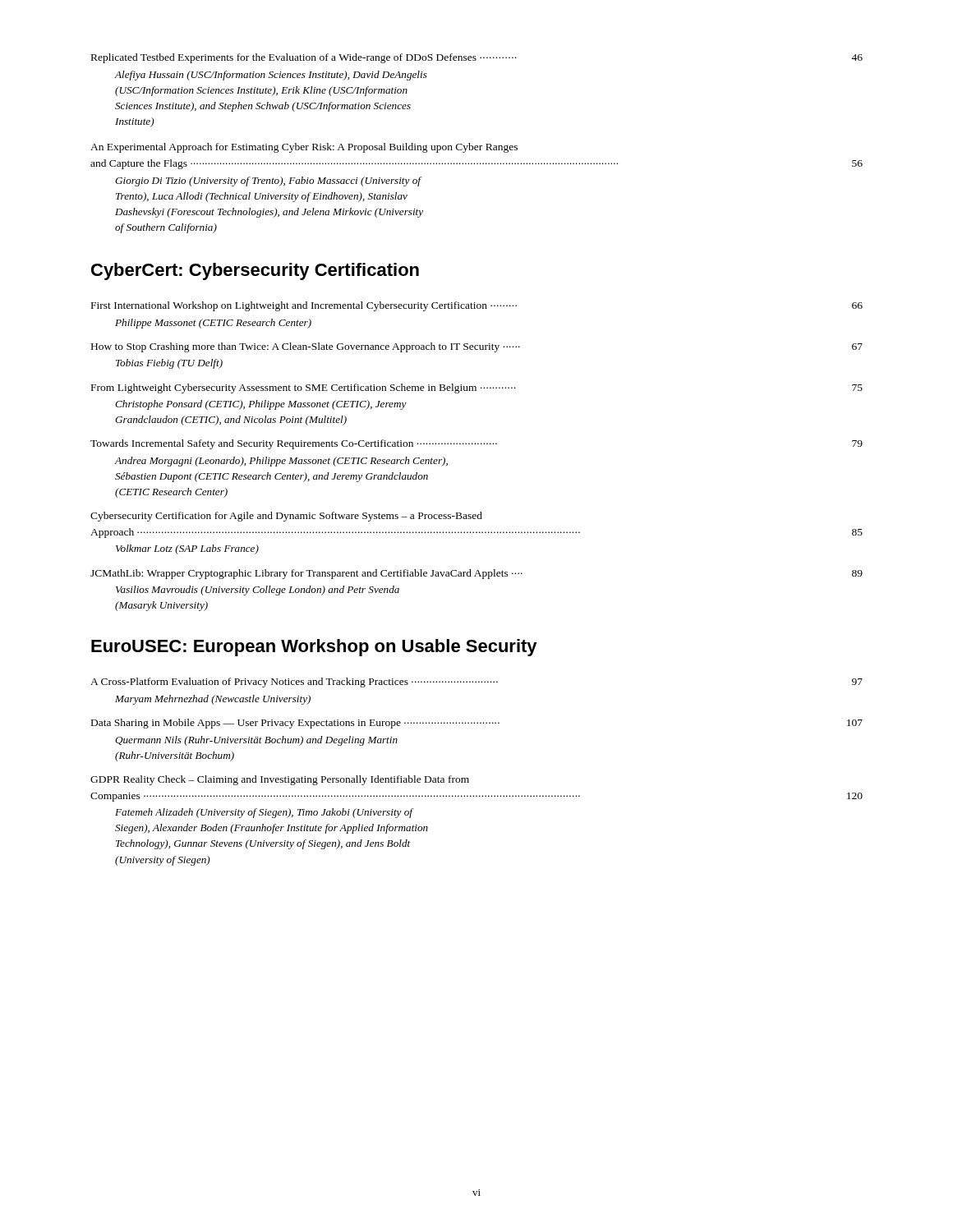Image resolution: width=953 pixels, height=1232 pixels.
Task: Locate the block of text that opens with "GDPR Reality Check – Claiming and Investigating"
Action: [280, 780]
